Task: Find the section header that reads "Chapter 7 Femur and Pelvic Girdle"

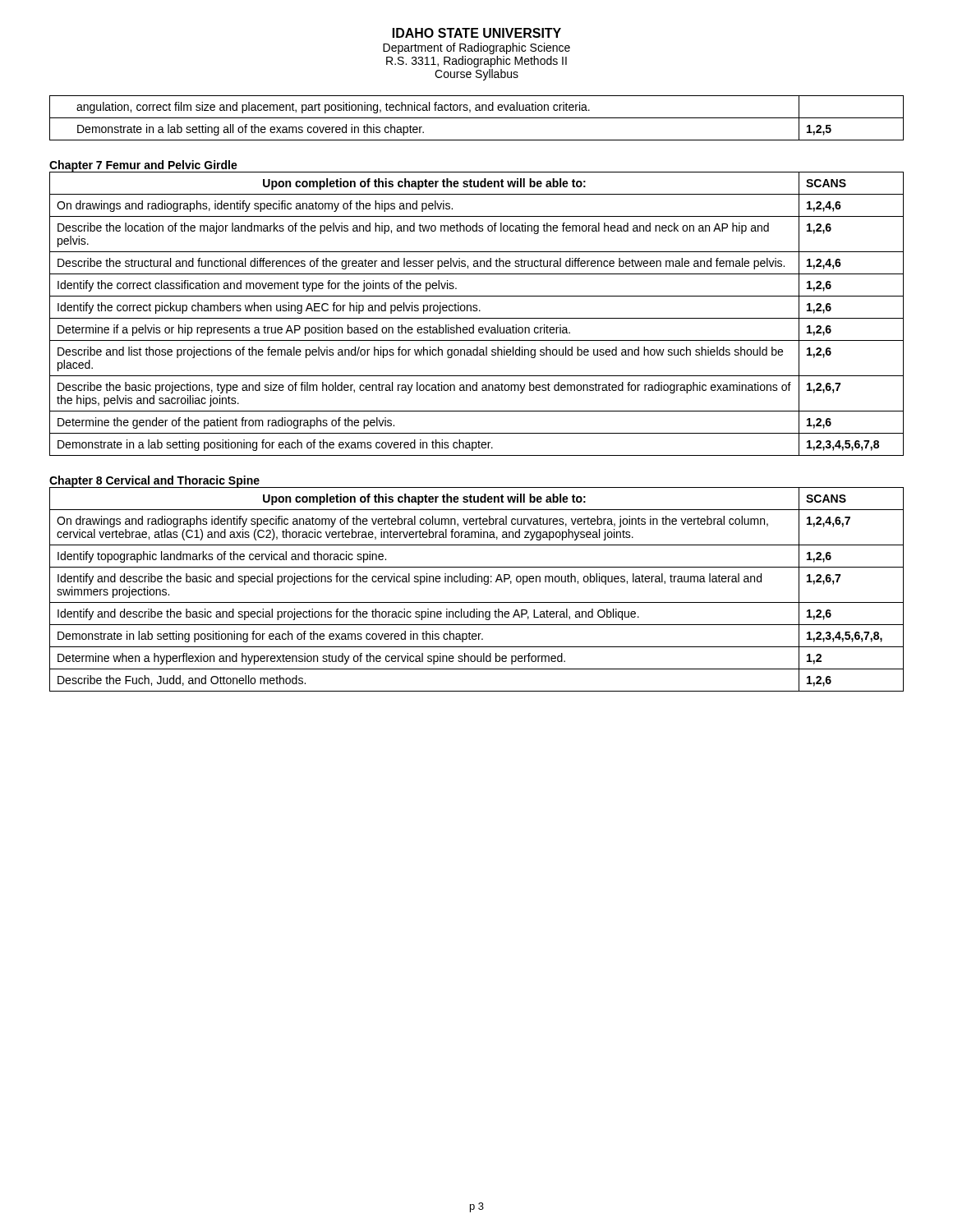Action: point(143,165)
